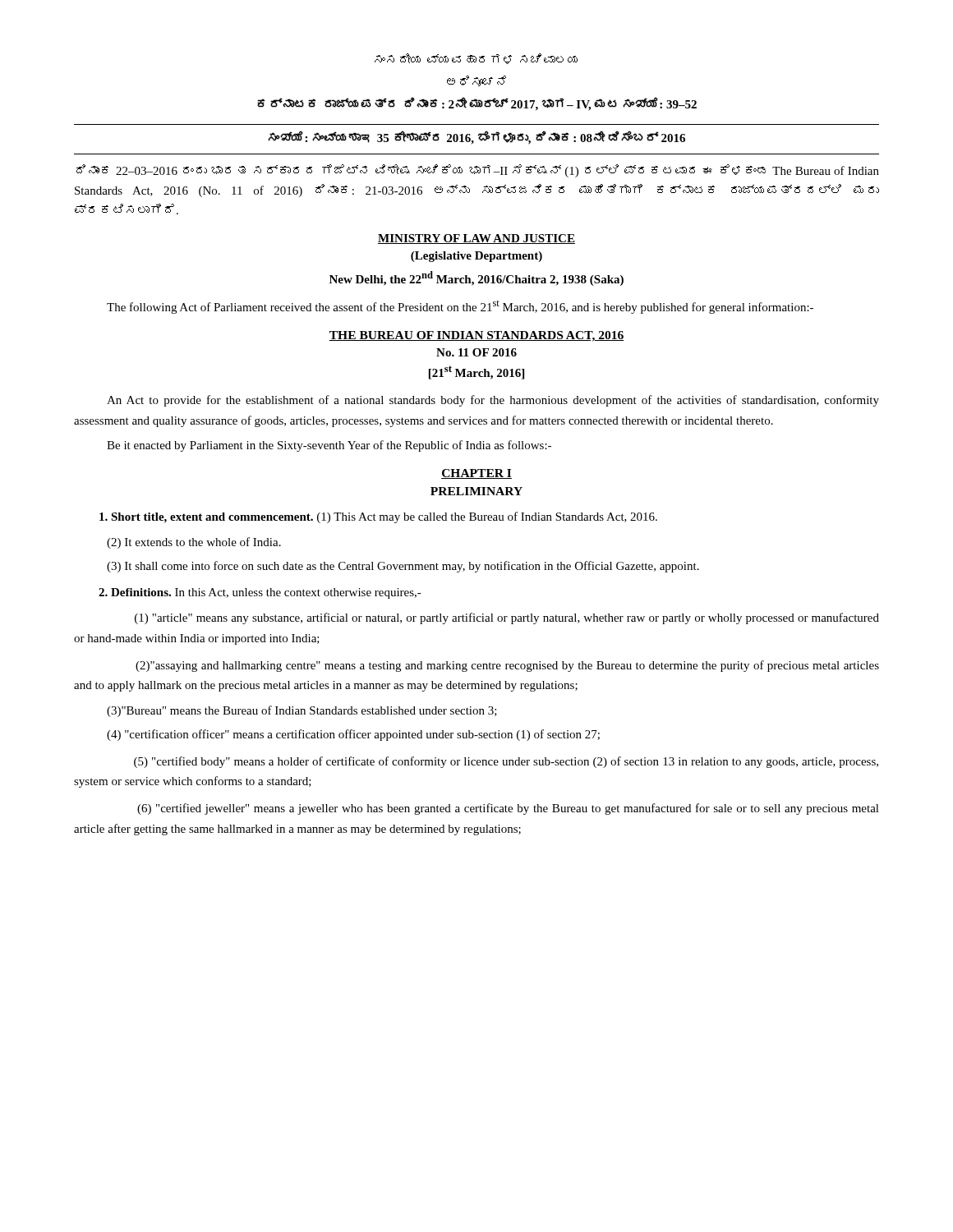The height and width of the screenshot is (1232, 953).
Task: Find the block on this page that starts "The following Act"
Action: click(460, 306)
